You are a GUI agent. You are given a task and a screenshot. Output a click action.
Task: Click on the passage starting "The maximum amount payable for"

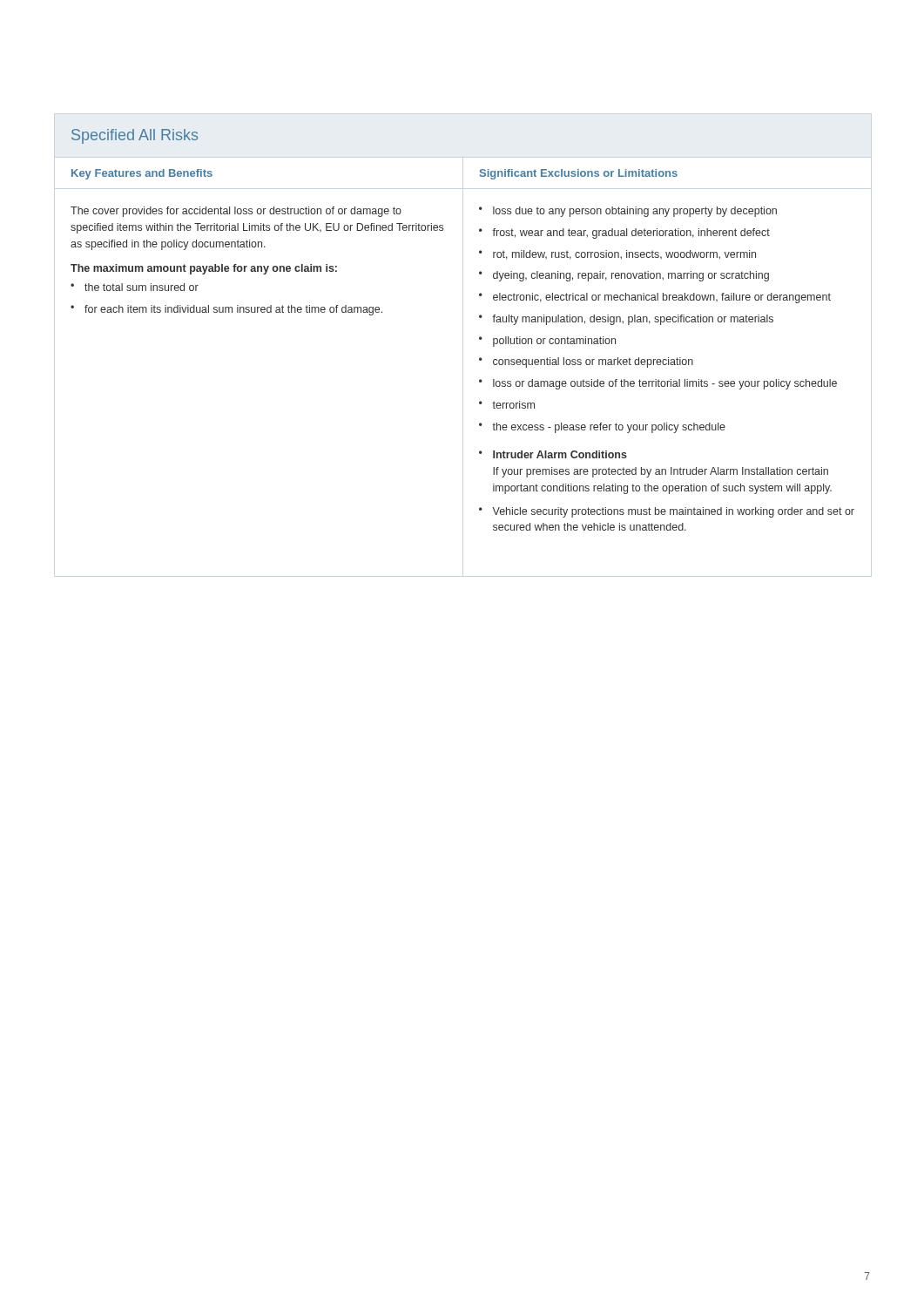tap(204, 269)
